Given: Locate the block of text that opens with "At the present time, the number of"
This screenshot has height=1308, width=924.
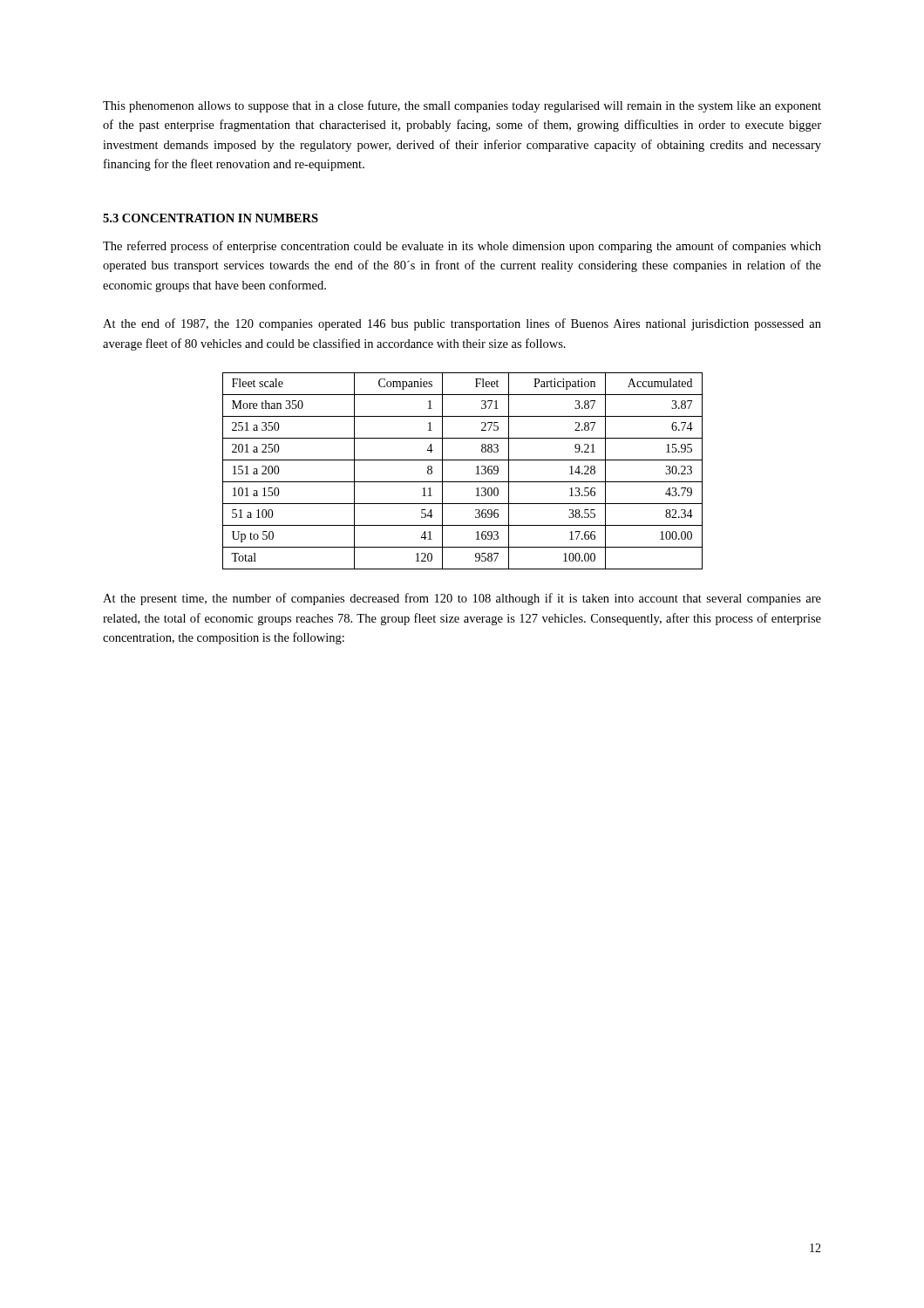Looking at the screenshot, I should pos(462,618).
